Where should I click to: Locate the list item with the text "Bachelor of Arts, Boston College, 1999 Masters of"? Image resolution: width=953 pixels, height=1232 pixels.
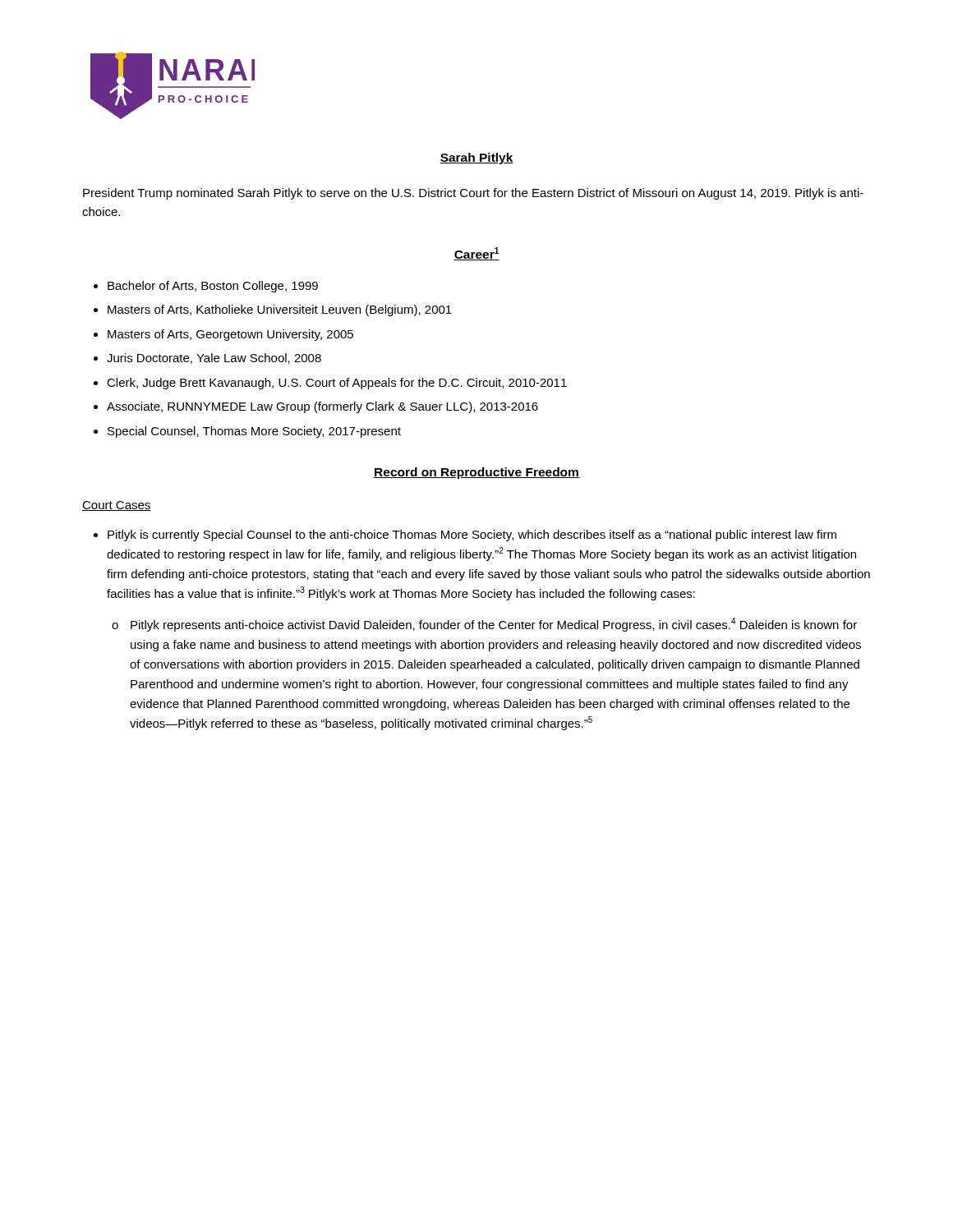[x=213, y=287]
